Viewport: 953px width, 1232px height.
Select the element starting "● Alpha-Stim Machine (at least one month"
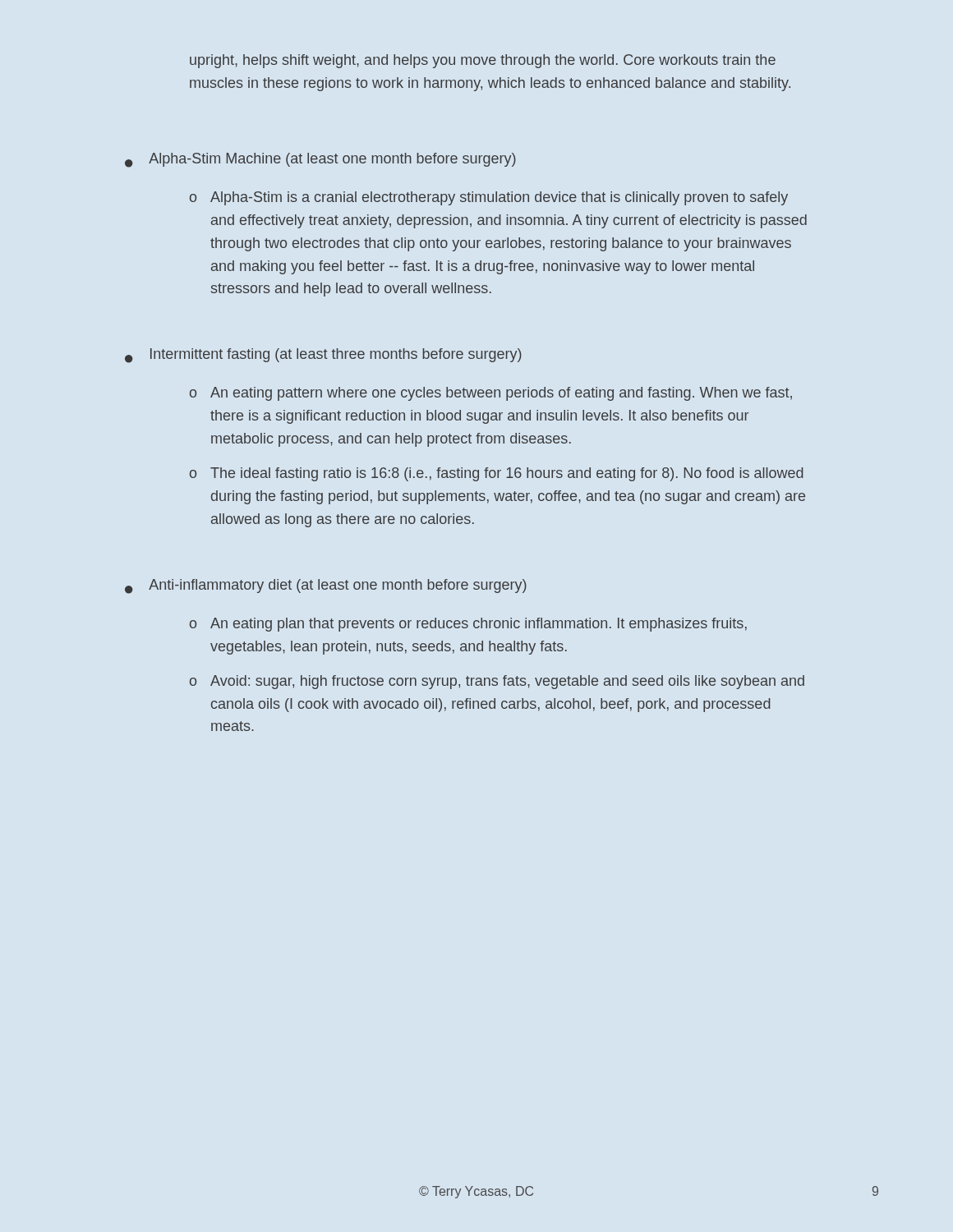pos(468,162)
